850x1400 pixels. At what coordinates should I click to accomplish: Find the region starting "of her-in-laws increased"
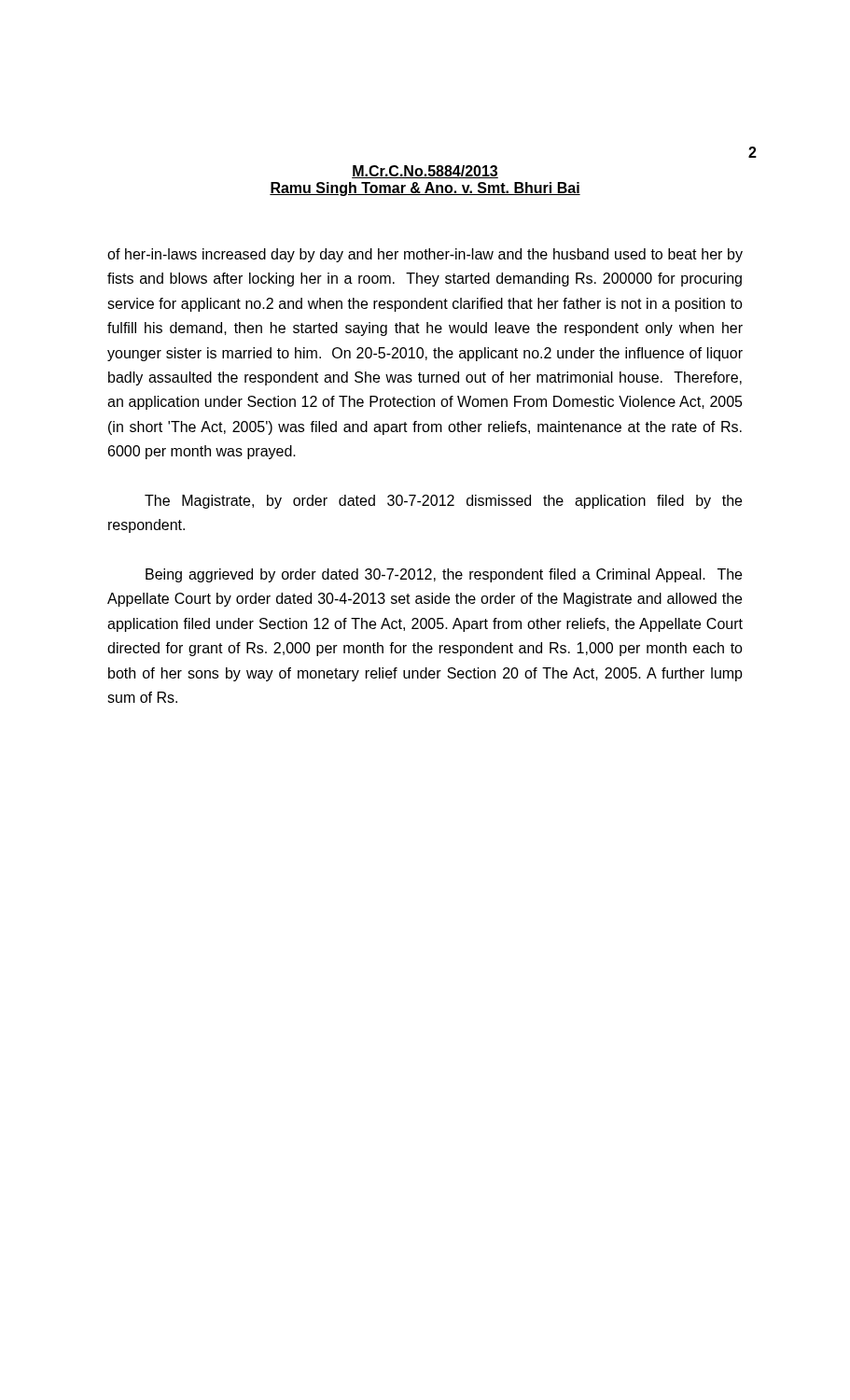pyautogui.click(x=425, y=255)
